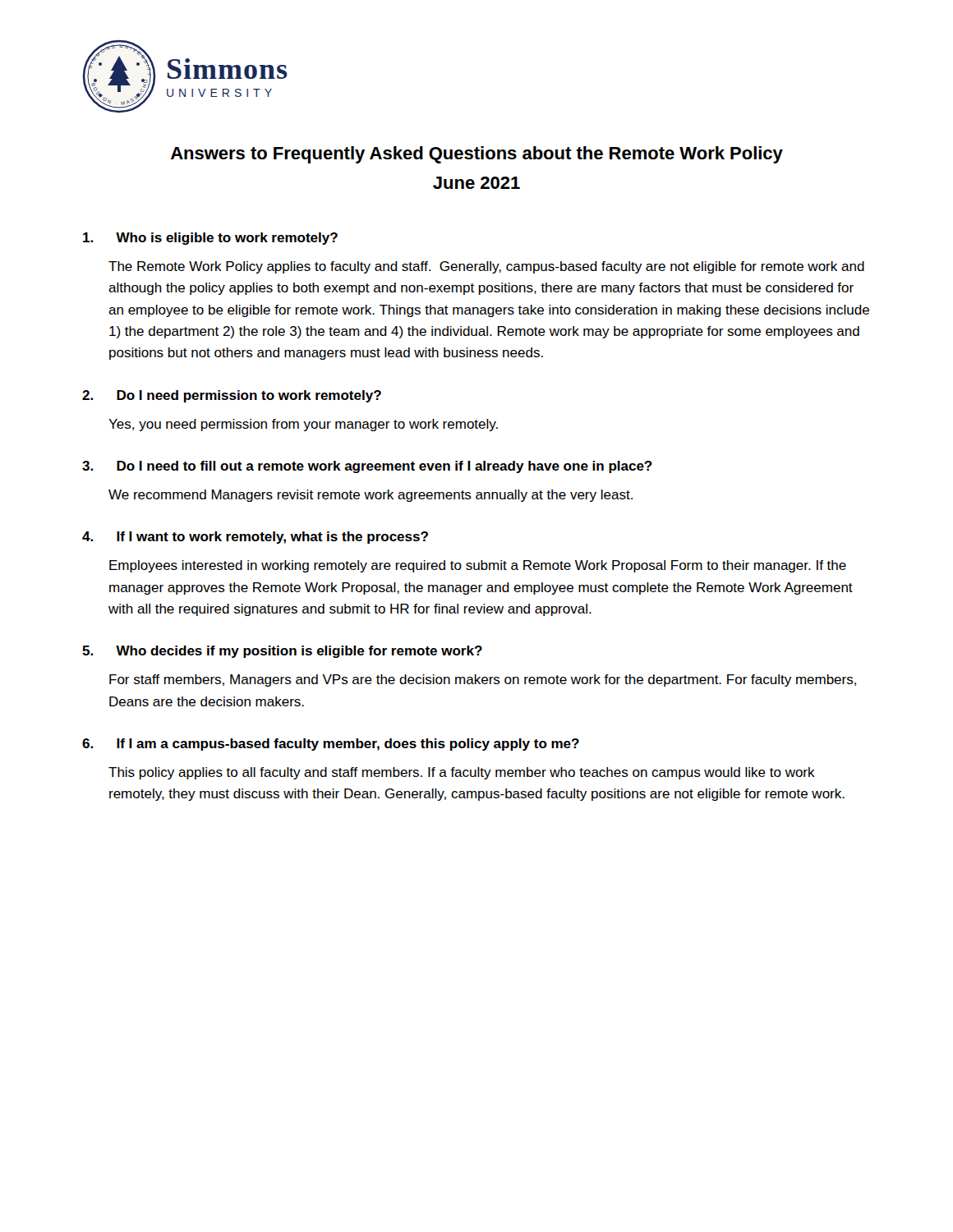
Task: Point to the element starting "For staff members, Managers and VPs are the"
Action: 483,691
